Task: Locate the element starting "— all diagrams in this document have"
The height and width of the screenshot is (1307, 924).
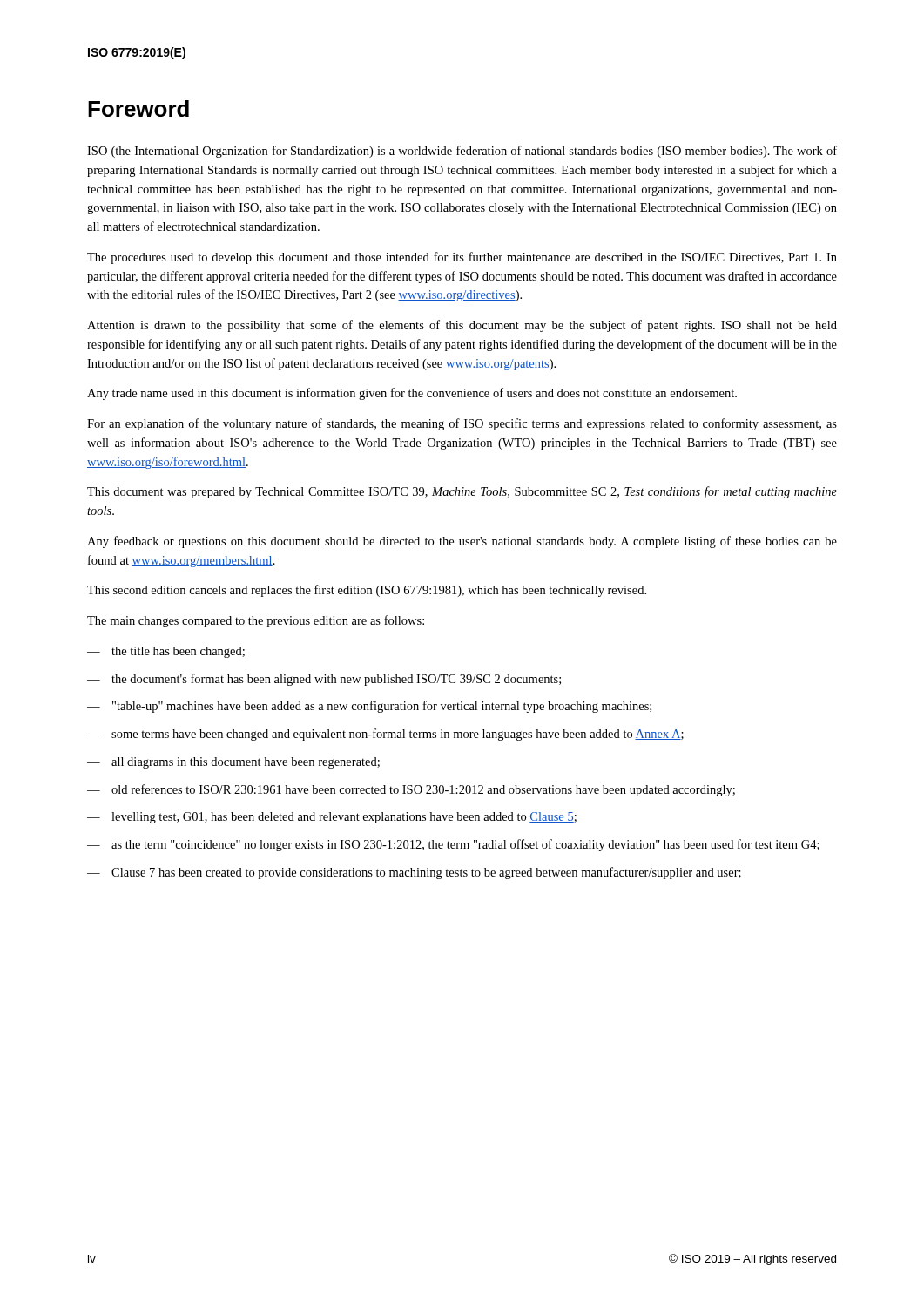Action: click(233, 763)
